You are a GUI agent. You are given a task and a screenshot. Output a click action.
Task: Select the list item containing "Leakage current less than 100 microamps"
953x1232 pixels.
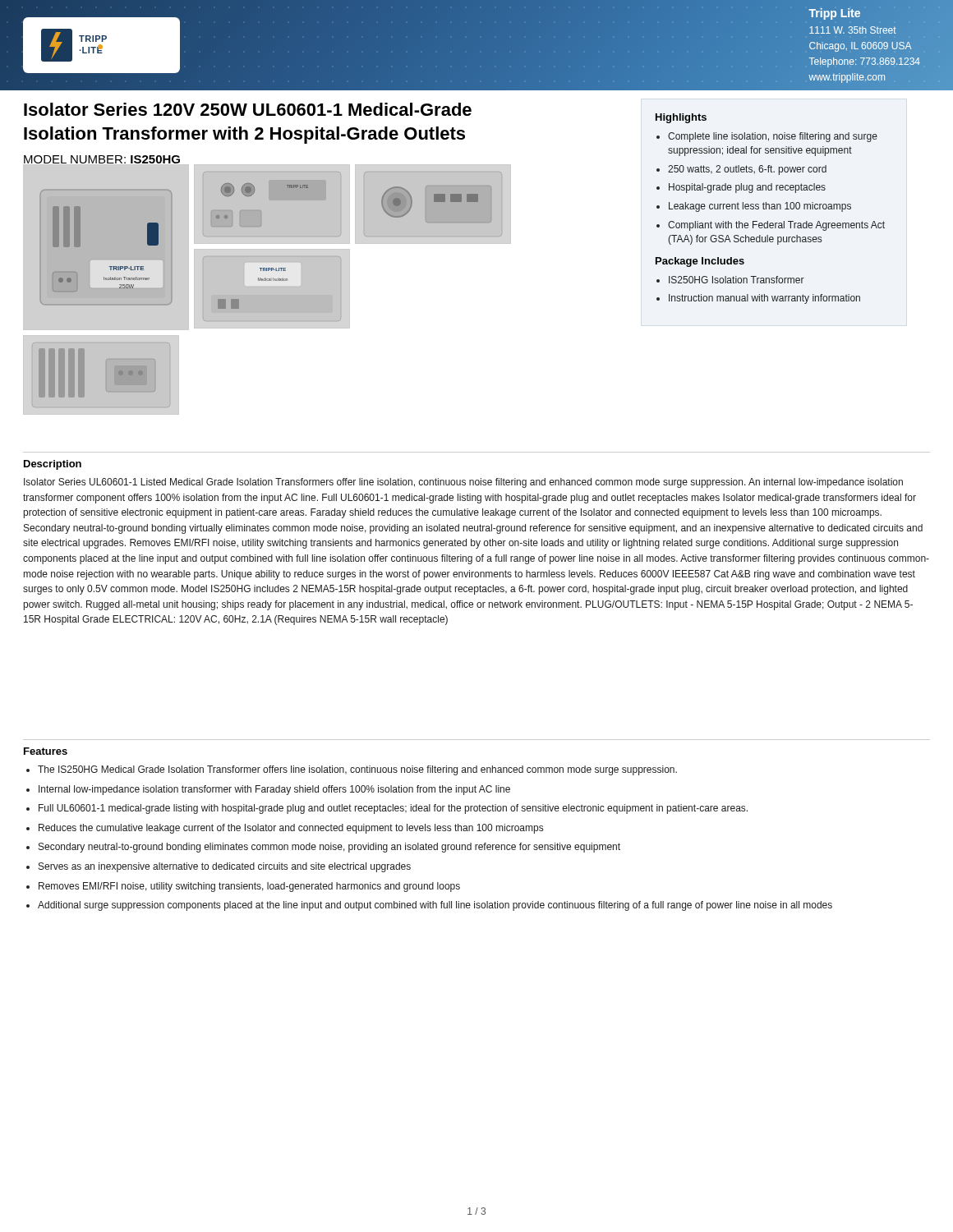(760, 206)
